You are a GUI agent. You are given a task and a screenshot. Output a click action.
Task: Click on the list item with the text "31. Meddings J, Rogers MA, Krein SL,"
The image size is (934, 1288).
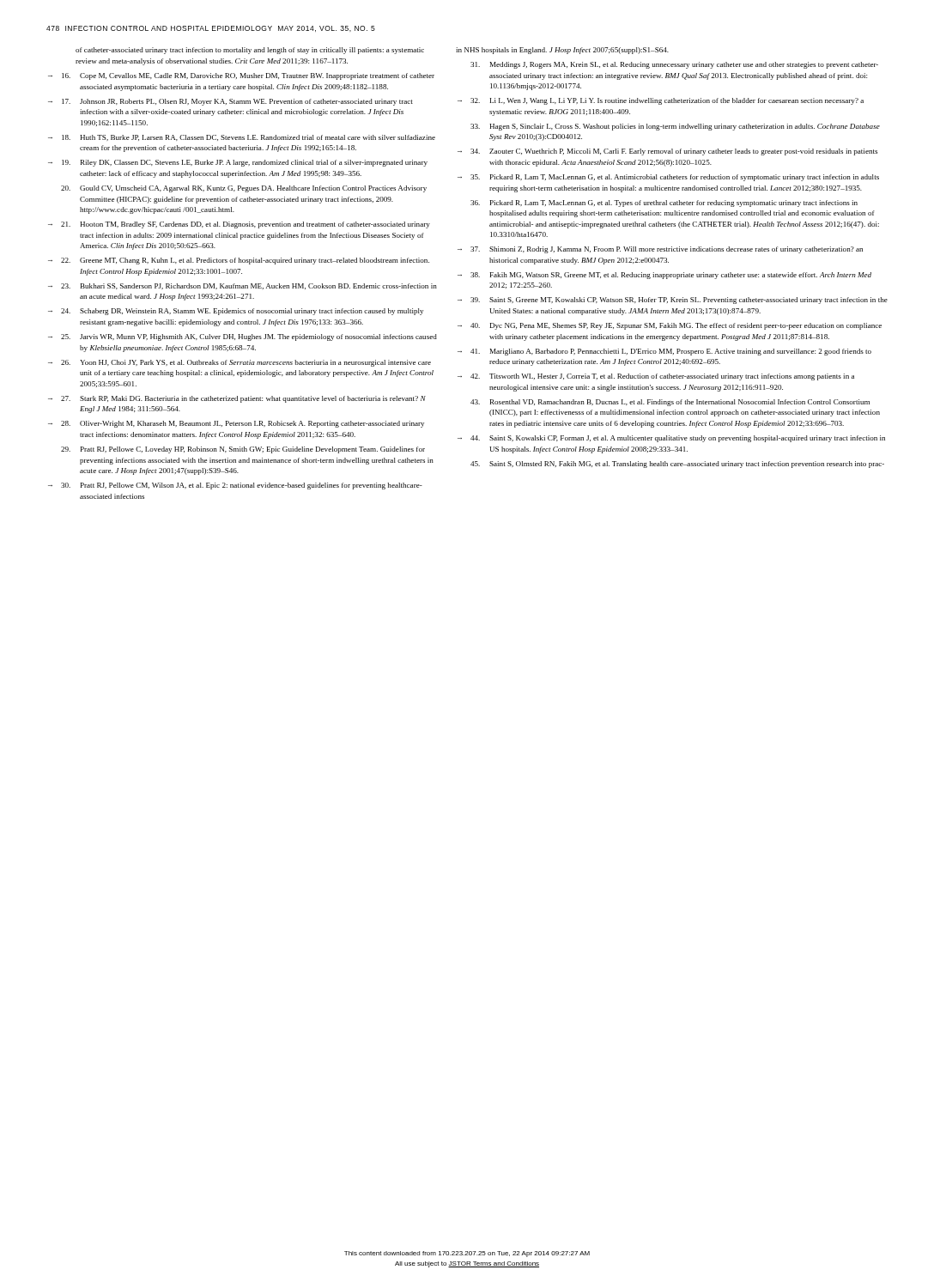(672, 75)
